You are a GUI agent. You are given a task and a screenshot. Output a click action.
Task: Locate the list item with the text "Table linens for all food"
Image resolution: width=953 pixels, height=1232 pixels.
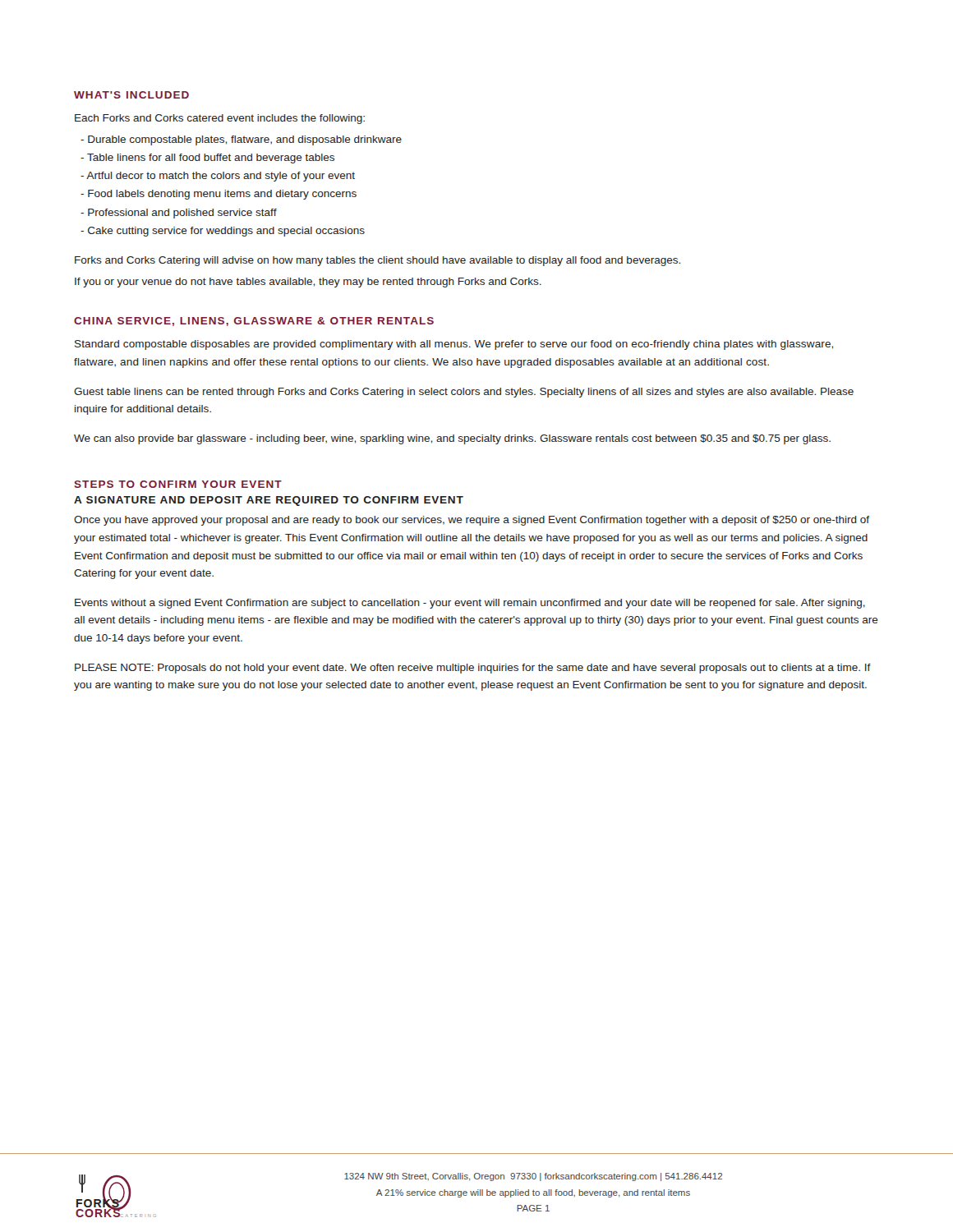point(208,157)
